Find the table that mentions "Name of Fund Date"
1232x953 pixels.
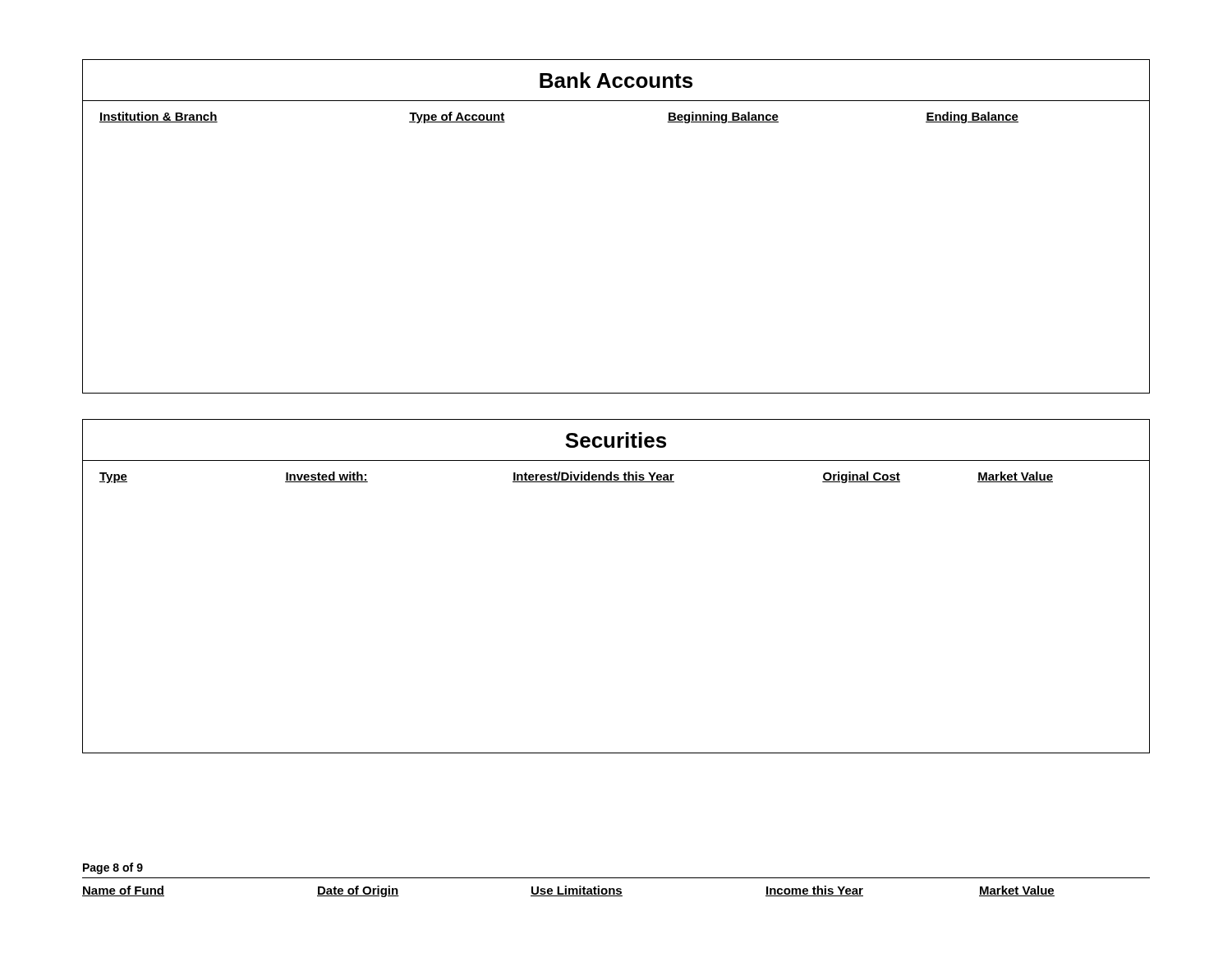click(x=616, y=887)
